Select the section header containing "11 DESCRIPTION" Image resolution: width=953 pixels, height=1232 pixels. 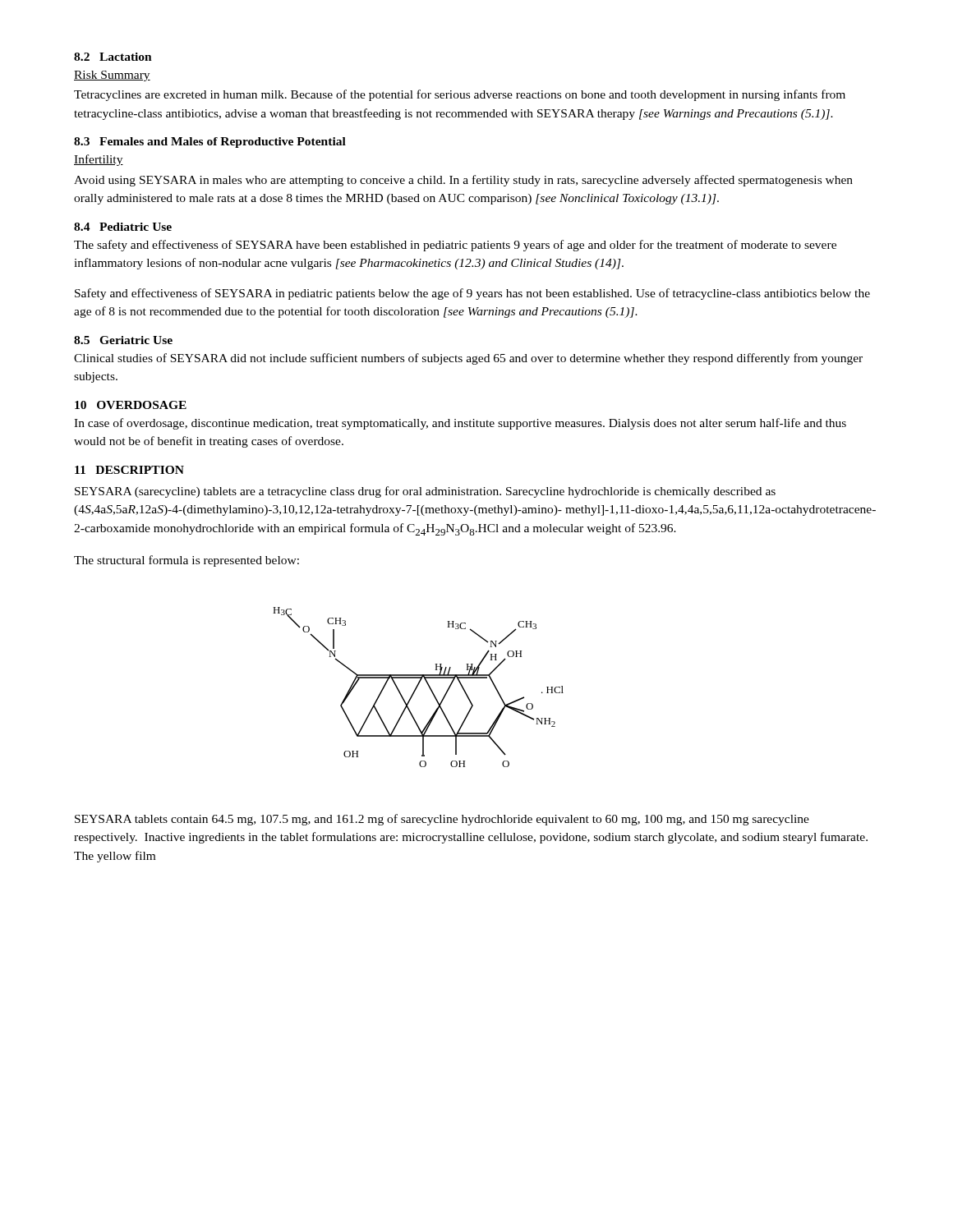pos(129,469)
